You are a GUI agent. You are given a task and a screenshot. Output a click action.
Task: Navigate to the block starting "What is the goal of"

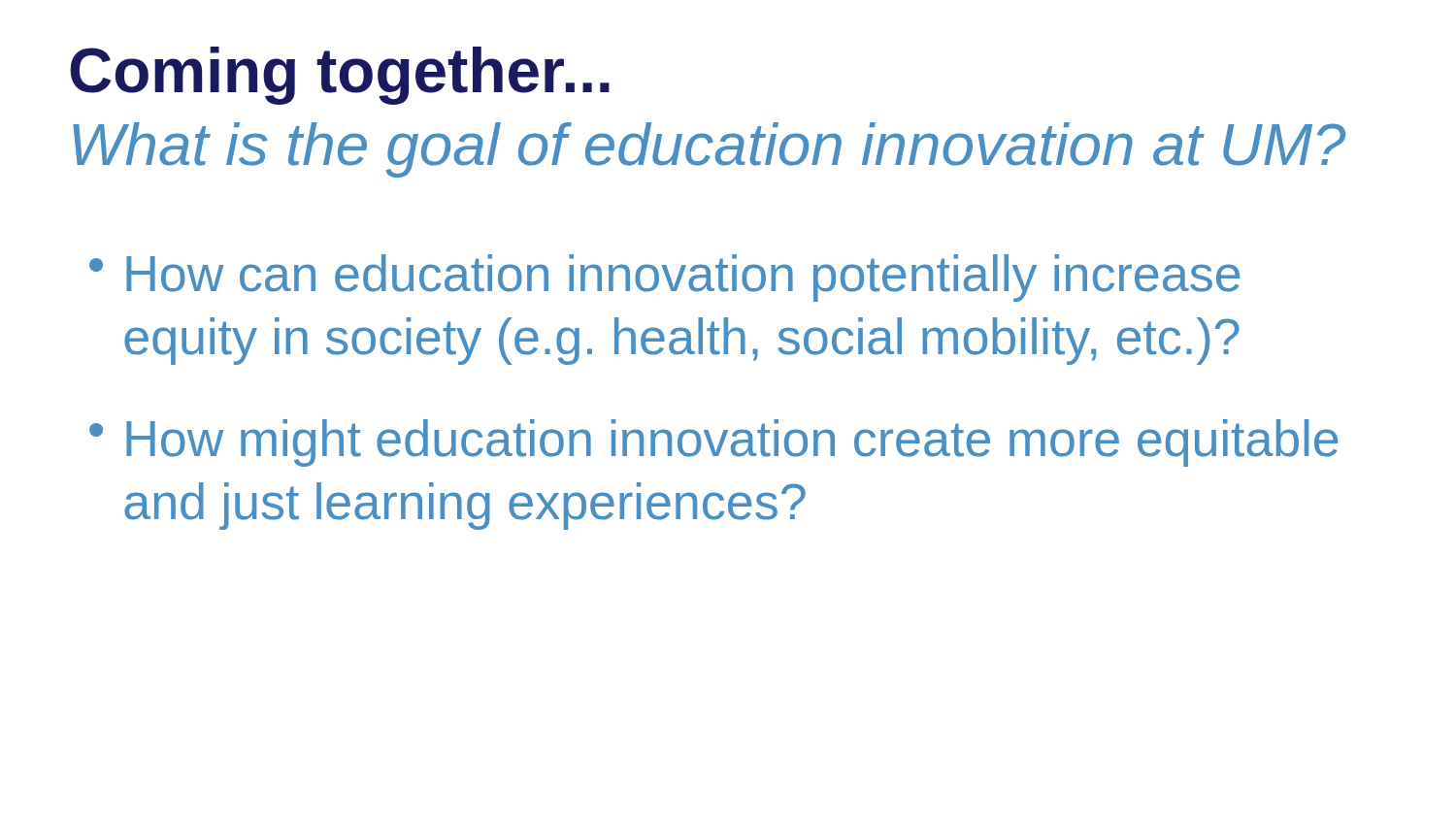click(728, 145)
